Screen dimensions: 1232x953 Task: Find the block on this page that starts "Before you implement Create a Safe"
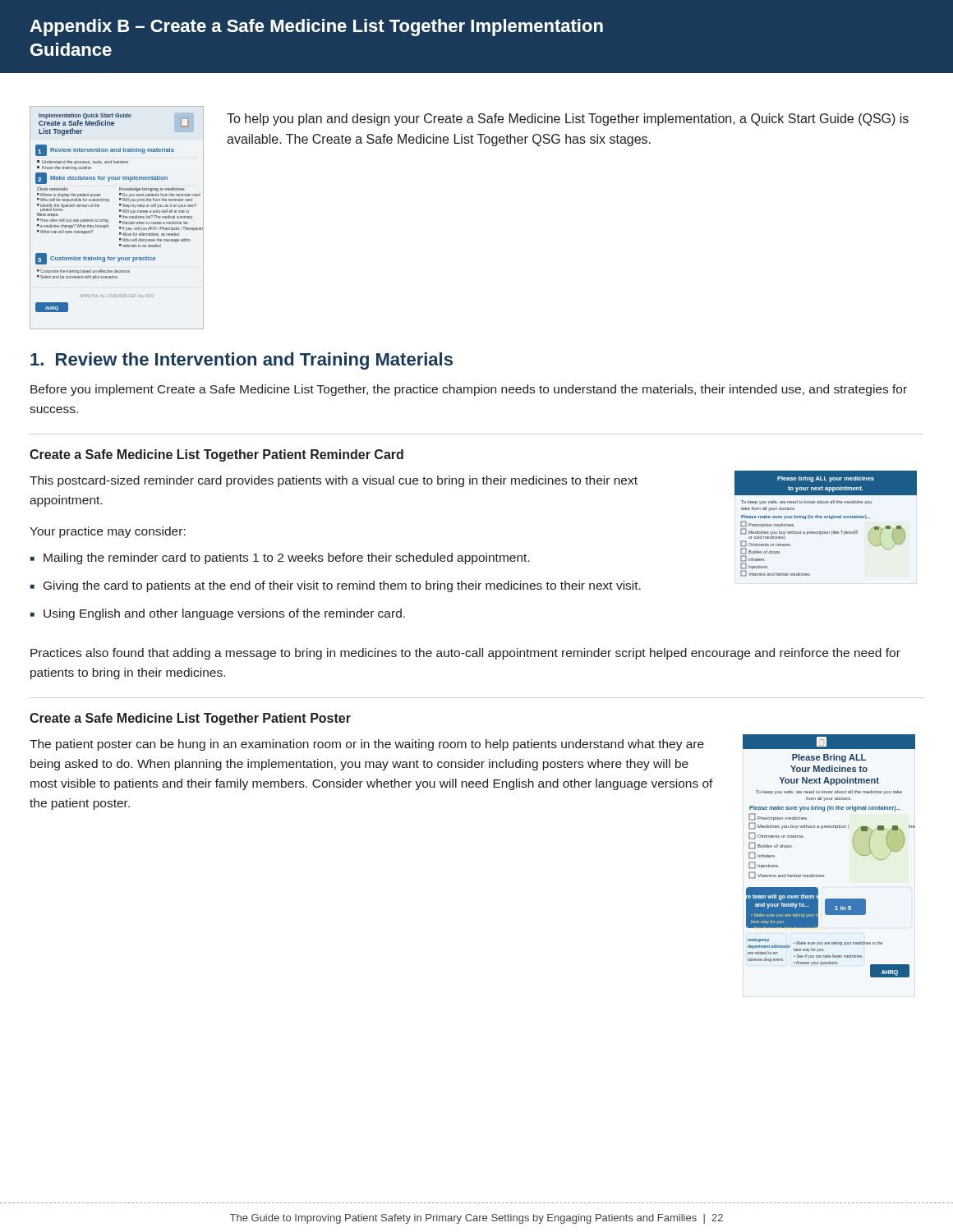[468, 398]
